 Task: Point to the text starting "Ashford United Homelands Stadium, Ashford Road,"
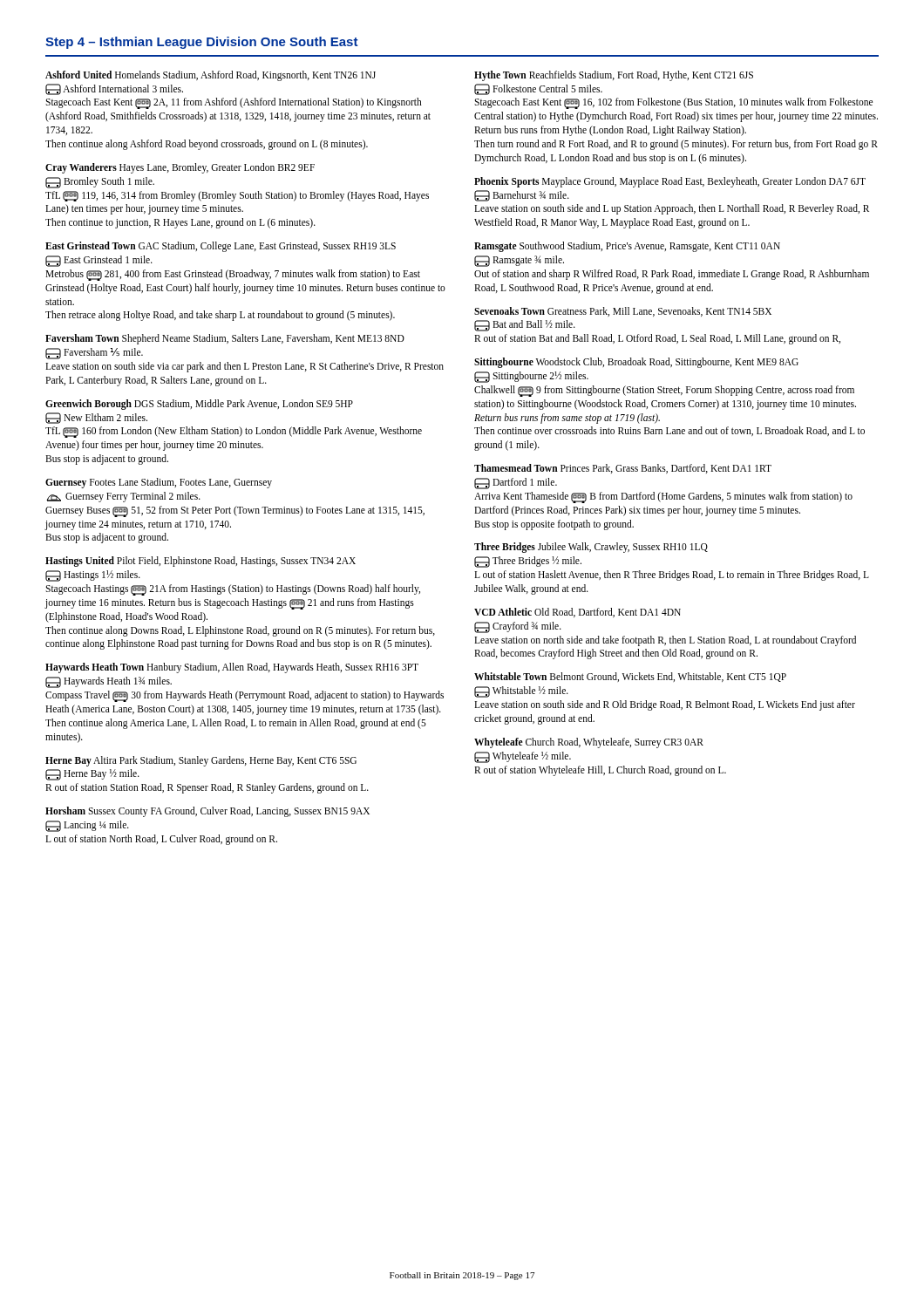coord(248,110)
